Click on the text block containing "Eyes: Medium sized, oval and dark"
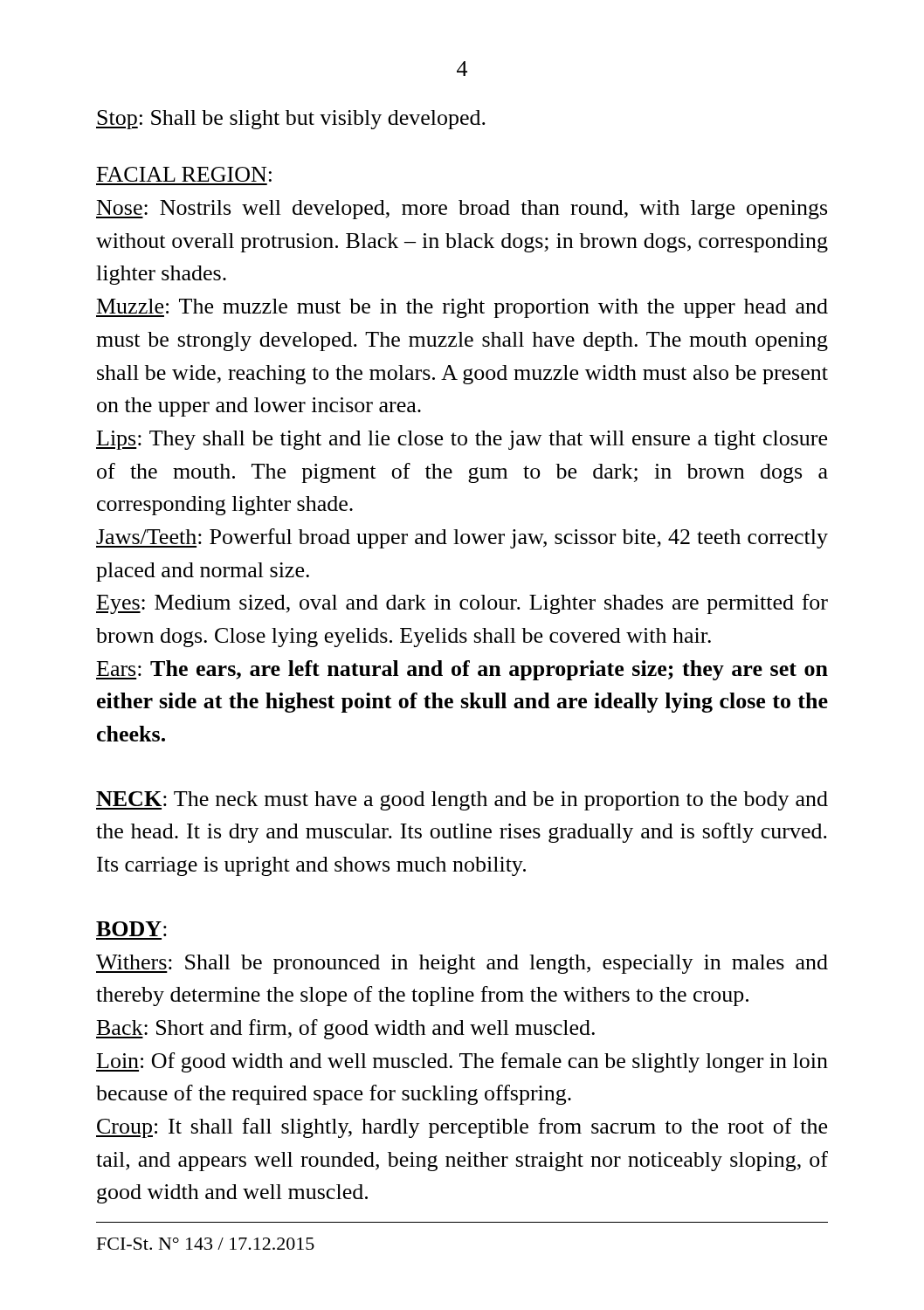This screenshot has height=1310, width=924. tap(462, 619)
